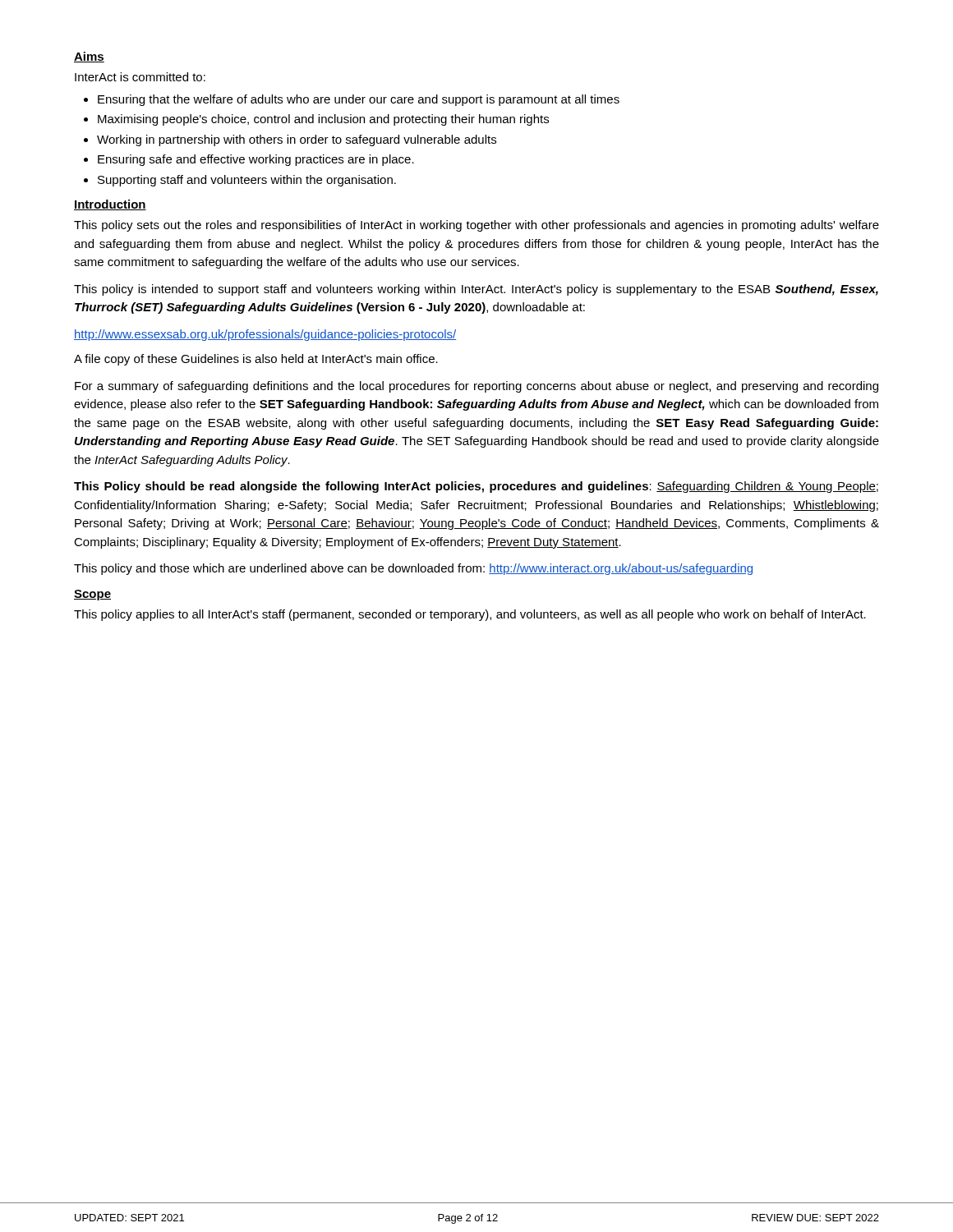Locate the region starting "Supporting staff and volunteers within the organisation."

click(247, 179)
